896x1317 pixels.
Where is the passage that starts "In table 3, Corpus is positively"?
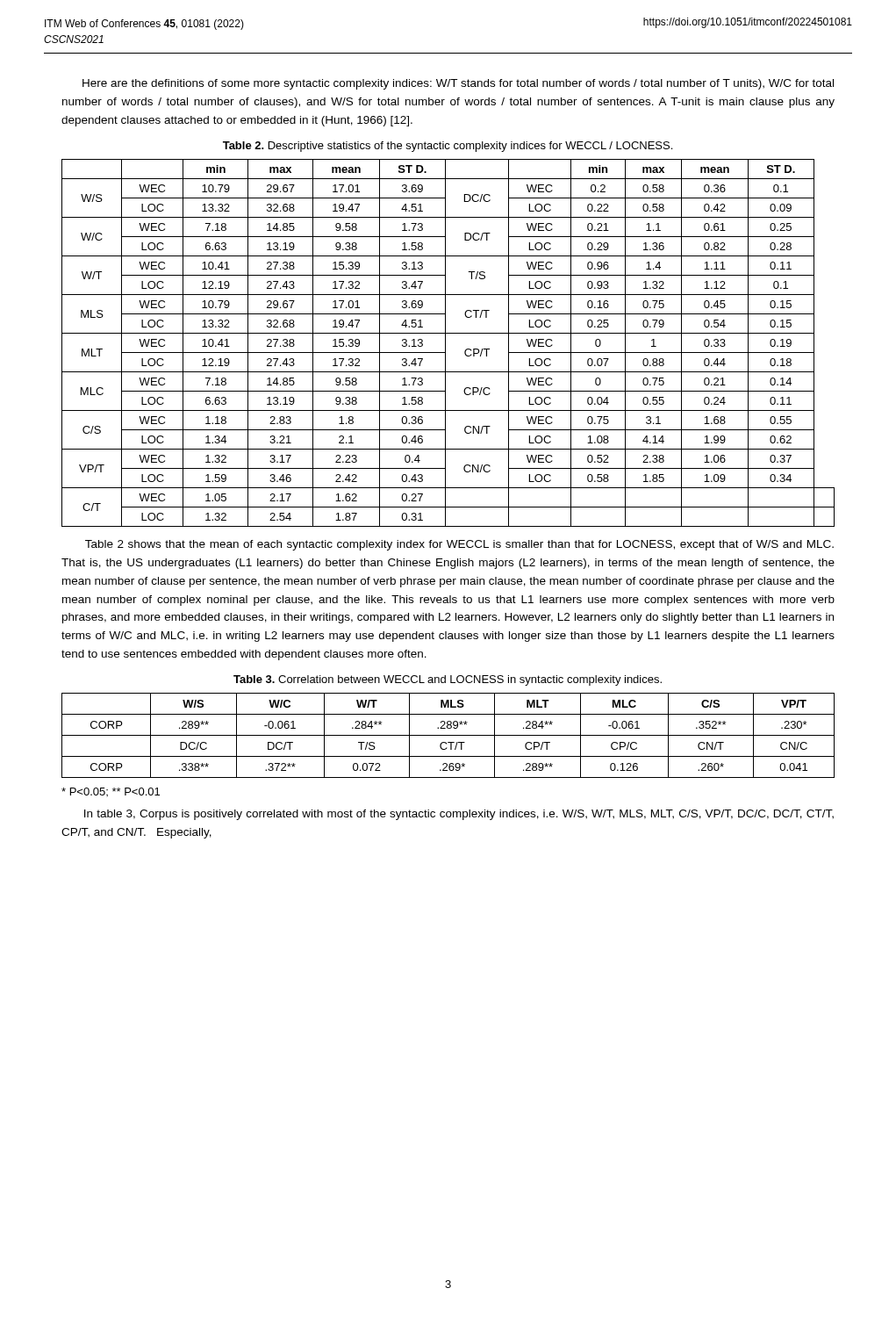(x=448, y=823)
